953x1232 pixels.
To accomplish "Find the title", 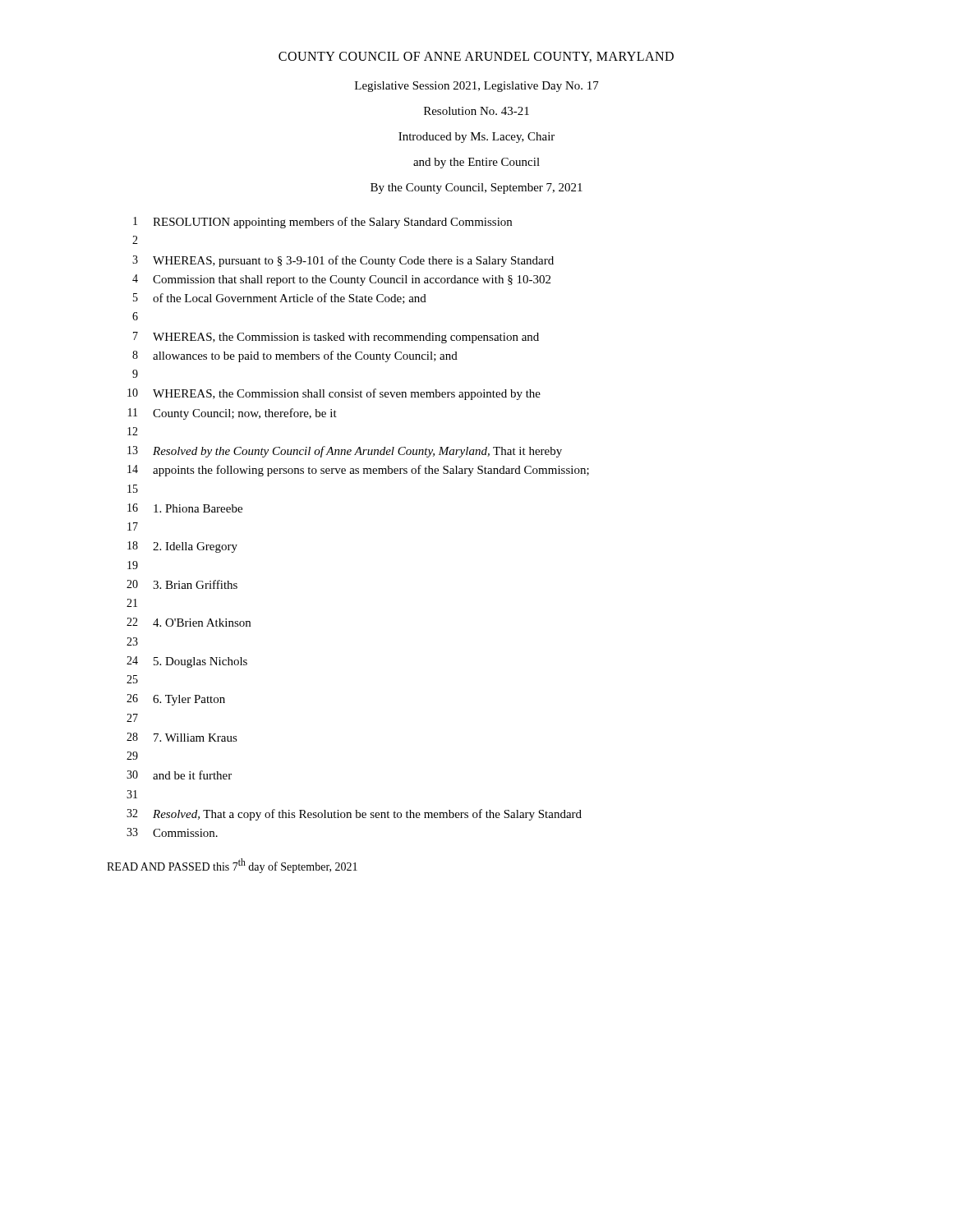I will [476, 56].
